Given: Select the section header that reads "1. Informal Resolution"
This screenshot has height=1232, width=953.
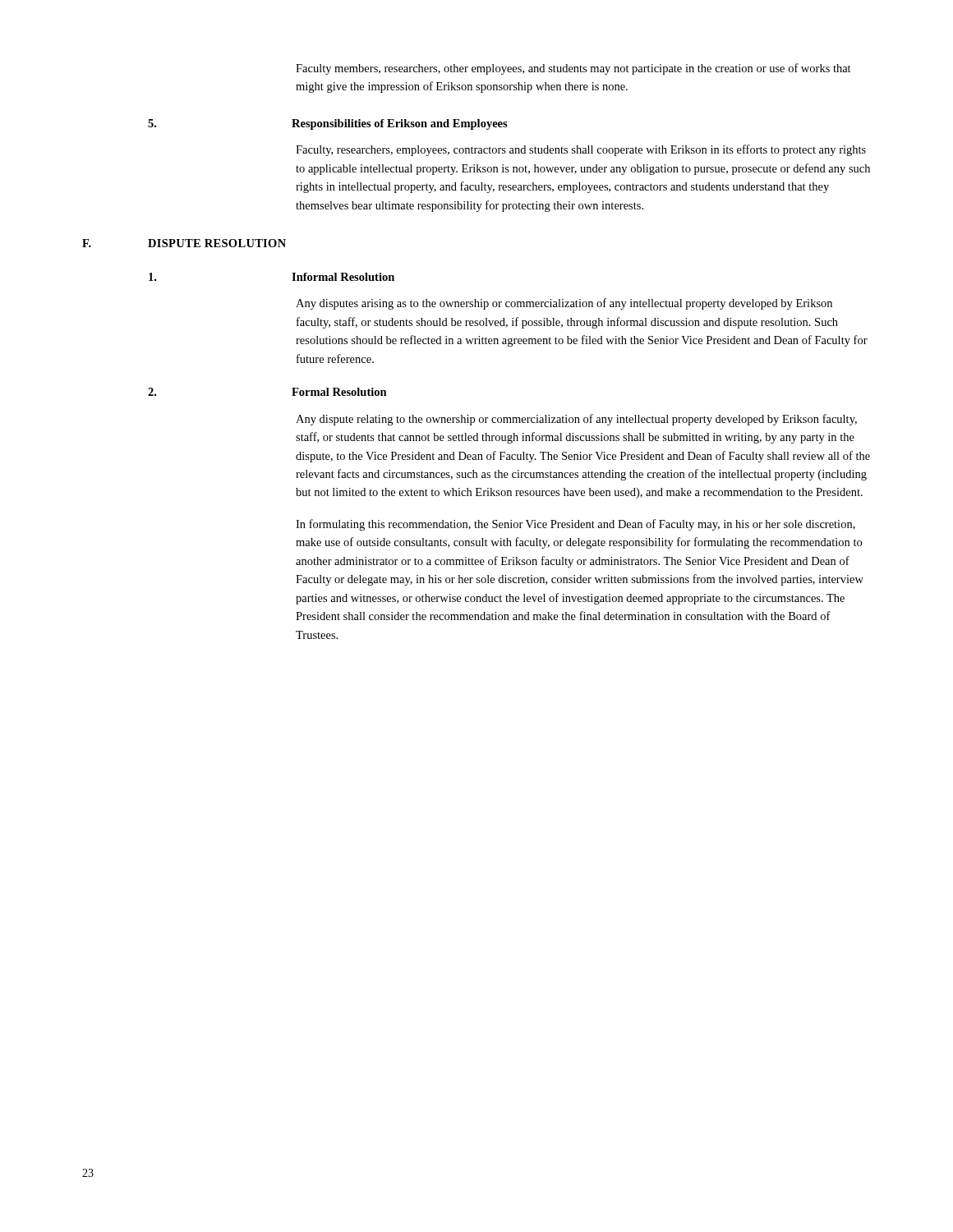Looking at the screenshot, I should (151, 276).
